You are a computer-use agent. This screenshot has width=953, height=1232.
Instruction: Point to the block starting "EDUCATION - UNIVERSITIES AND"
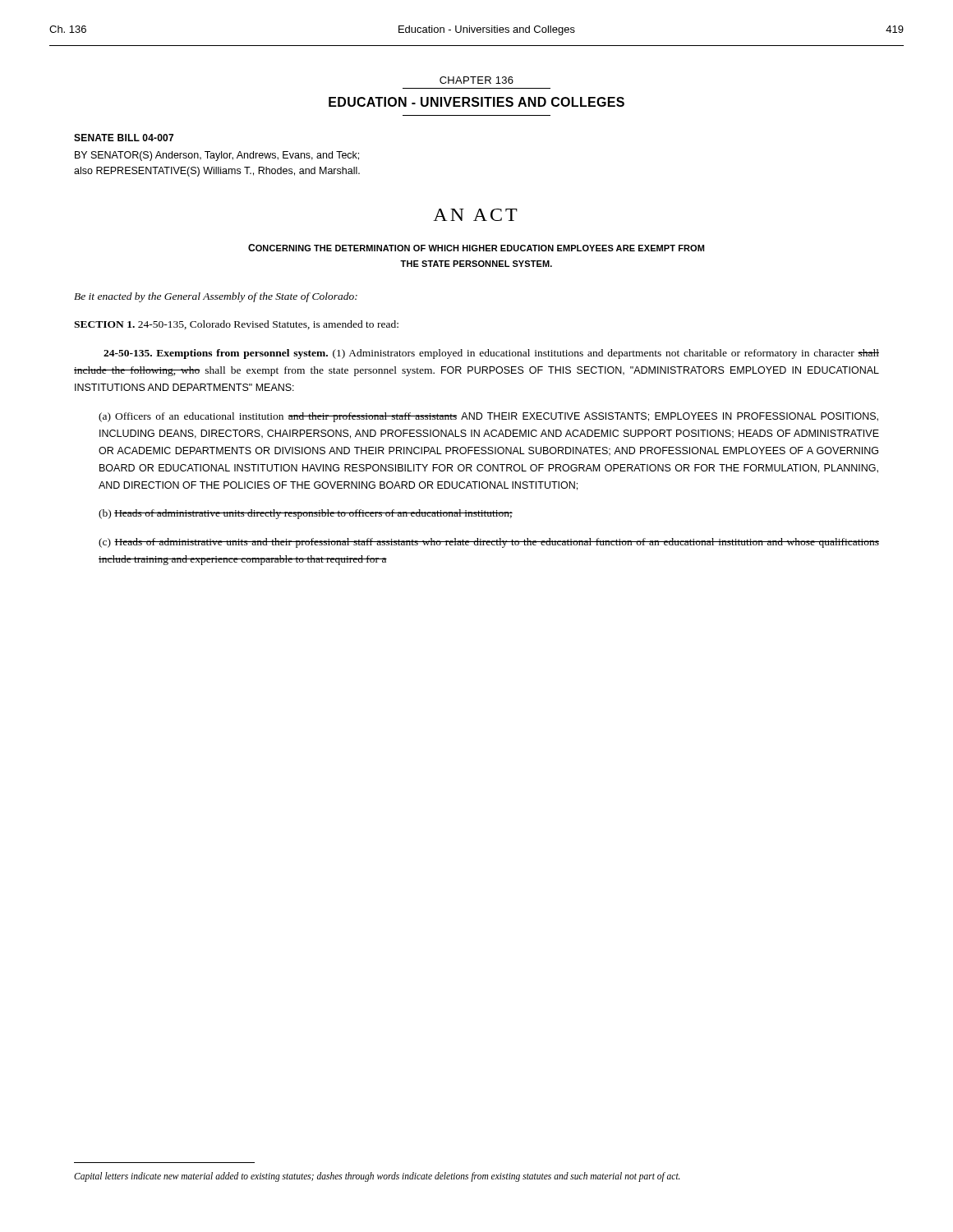point(476,102)
